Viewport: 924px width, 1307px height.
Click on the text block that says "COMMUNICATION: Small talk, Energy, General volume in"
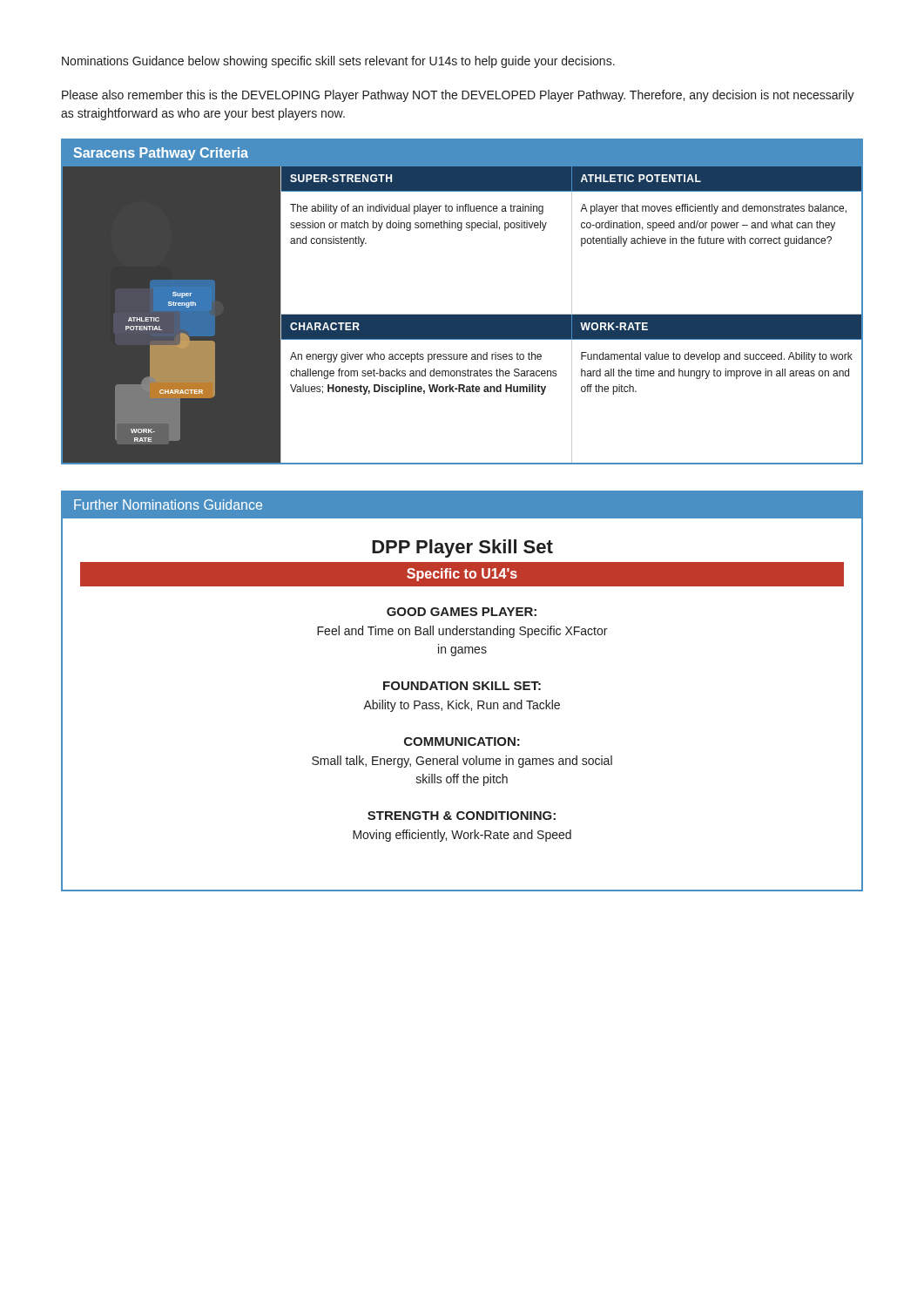[462, 761]
